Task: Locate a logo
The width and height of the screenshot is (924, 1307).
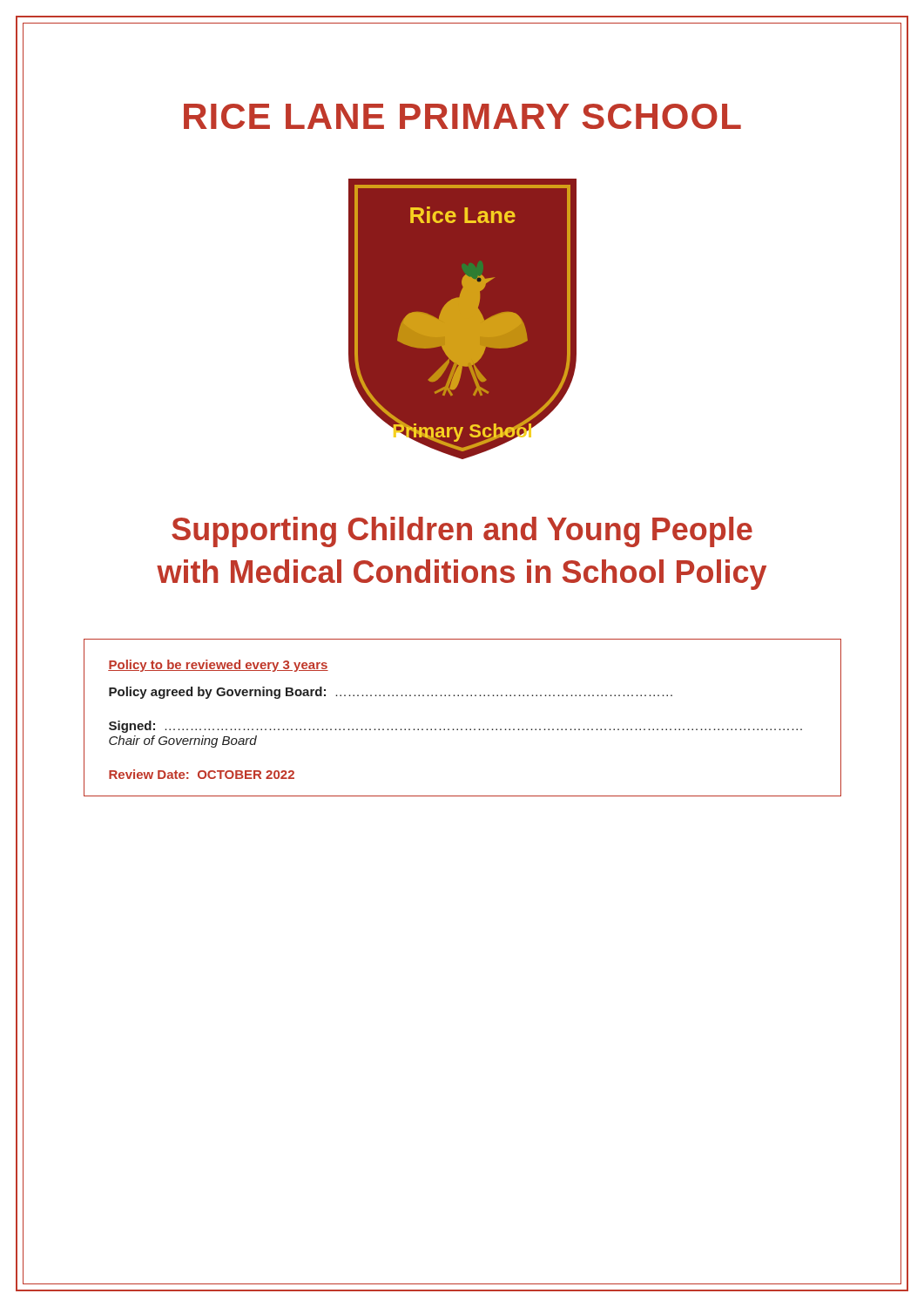Action: click(462, 319)
